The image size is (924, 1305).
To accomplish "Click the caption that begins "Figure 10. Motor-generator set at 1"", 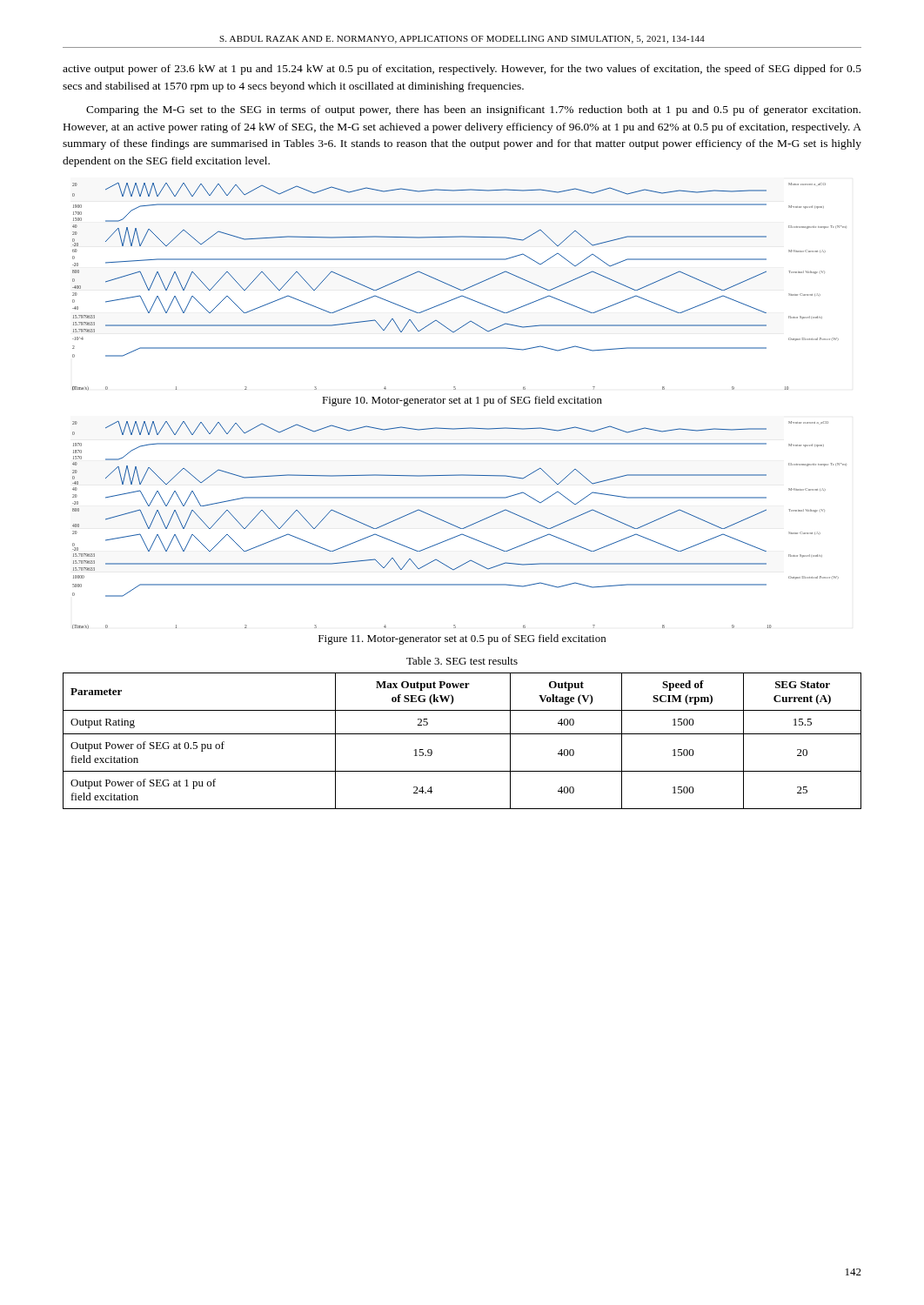I will click(462, 400).
